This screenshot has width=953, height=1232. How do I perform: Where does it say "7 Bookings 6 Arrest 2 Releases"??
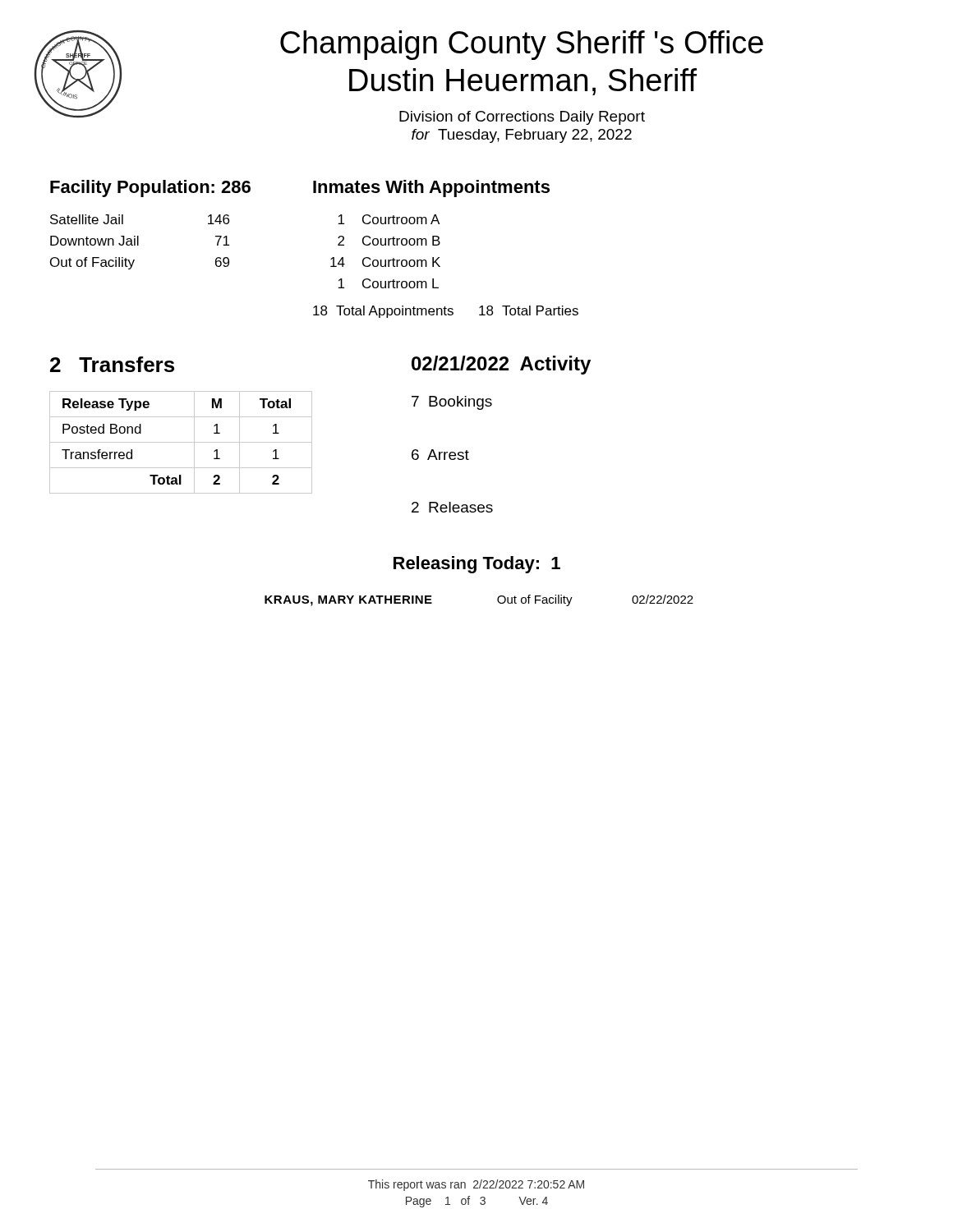(x=452, y=454)
